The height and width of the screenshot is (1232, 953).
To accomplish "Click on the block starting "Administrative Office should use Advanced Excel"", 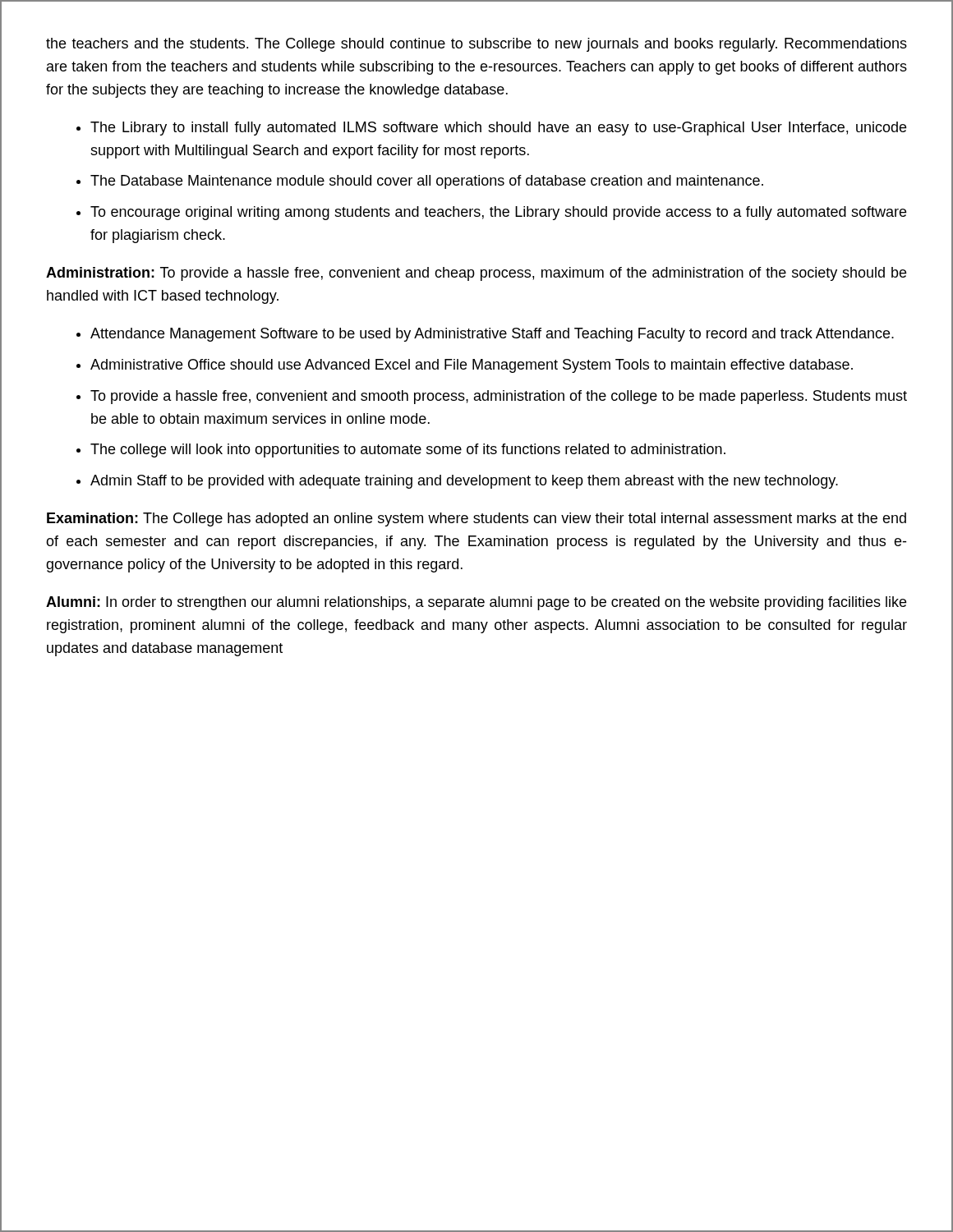I will tap(472, 364).
